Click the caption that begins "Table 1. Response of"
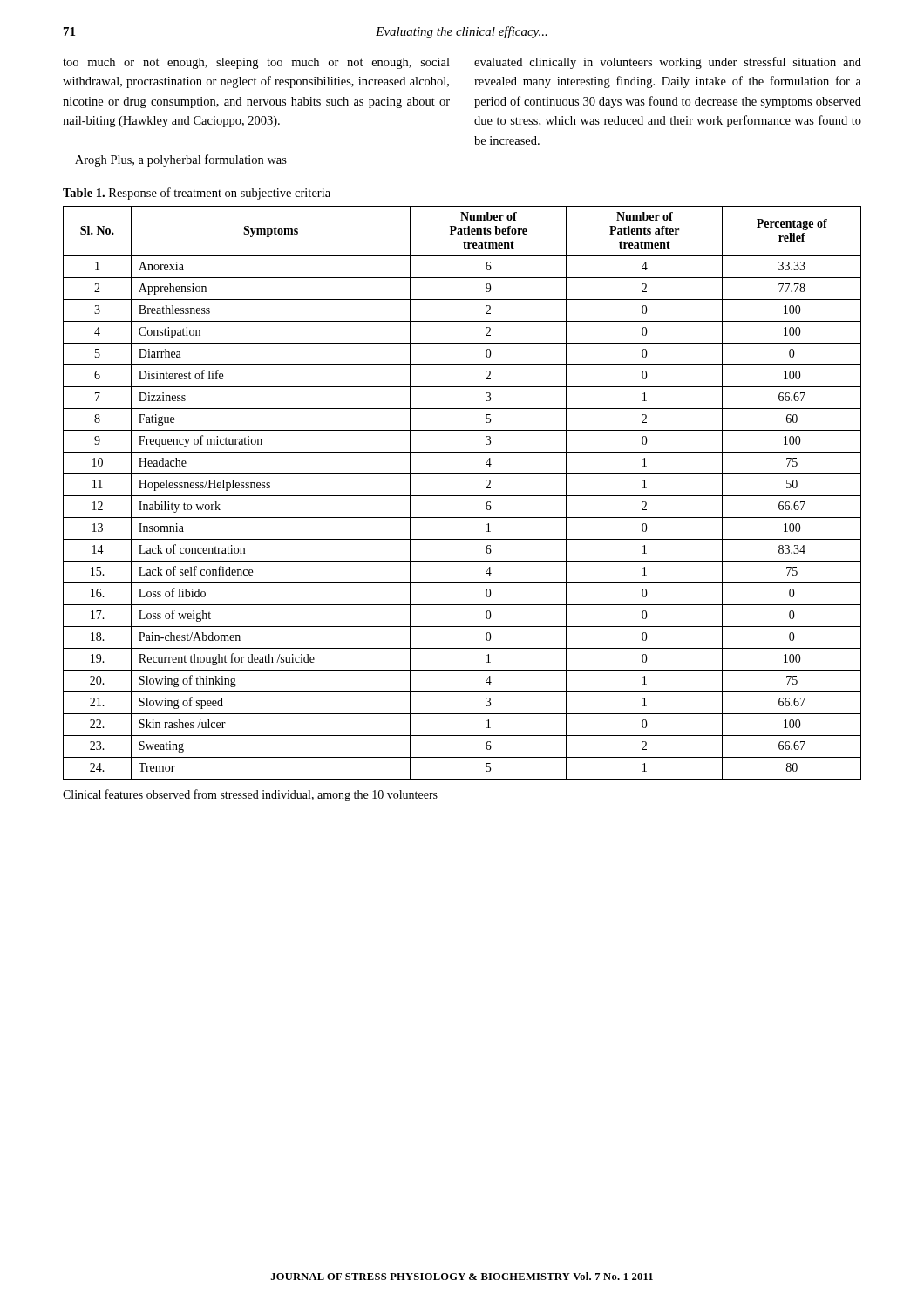 (197, 193)
